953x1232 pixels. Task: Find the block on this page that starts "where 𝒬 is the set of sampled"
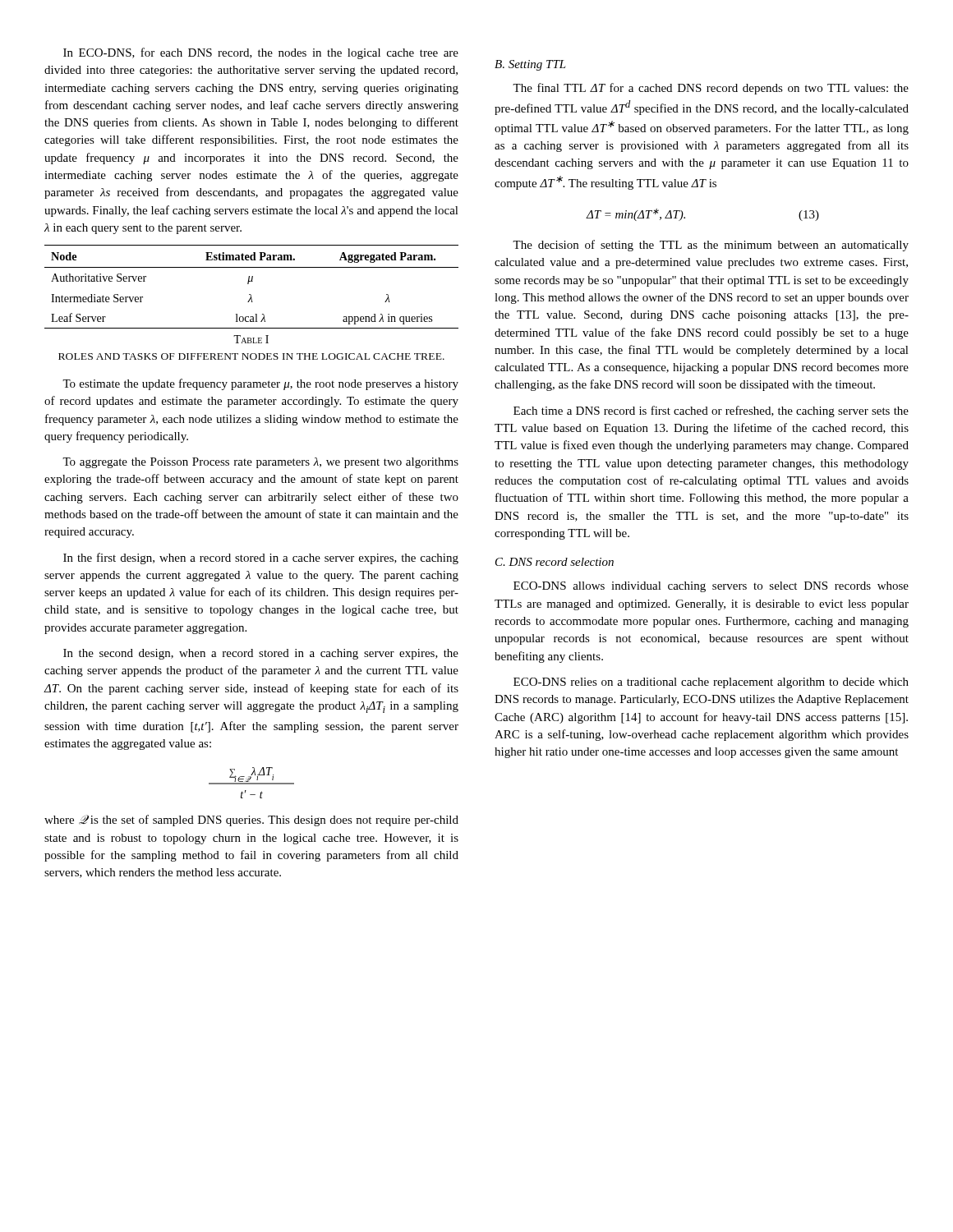[x=251, y=847]
